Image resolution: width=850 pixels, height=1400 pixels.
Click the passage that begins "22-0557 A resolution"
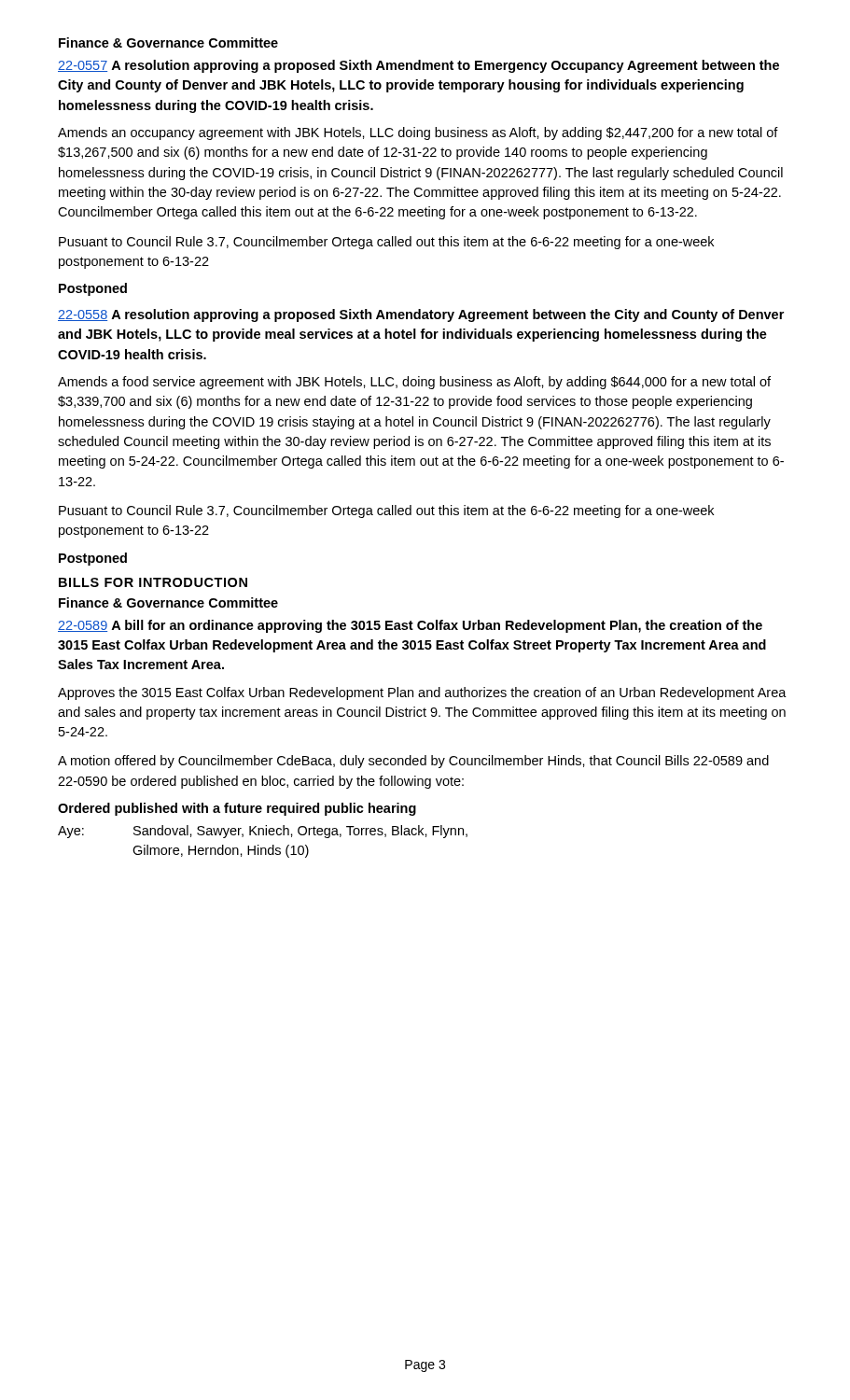pos(425,139)
